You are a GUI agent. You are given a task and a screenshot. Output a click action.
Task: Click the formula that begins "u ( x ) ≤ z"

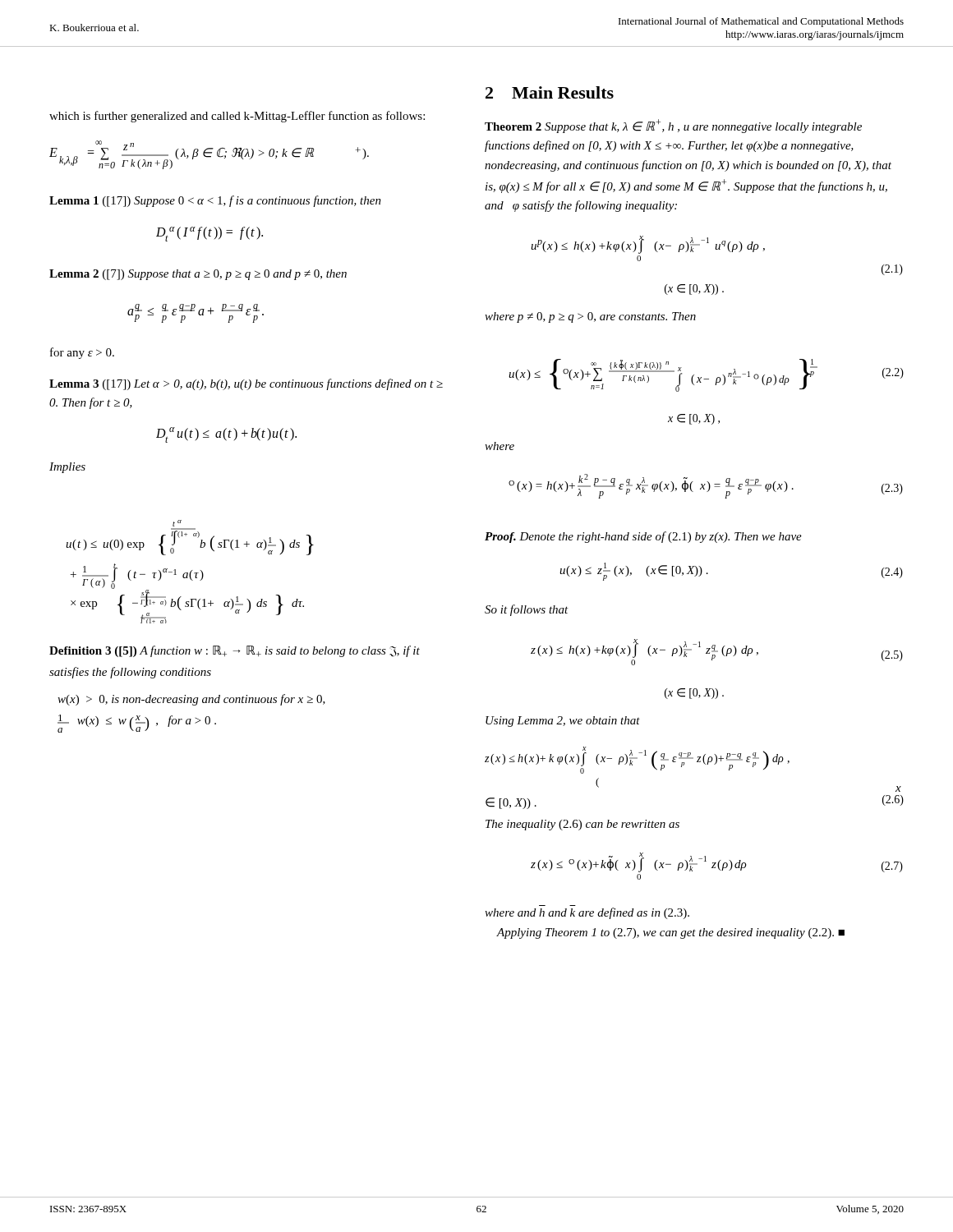694,573
